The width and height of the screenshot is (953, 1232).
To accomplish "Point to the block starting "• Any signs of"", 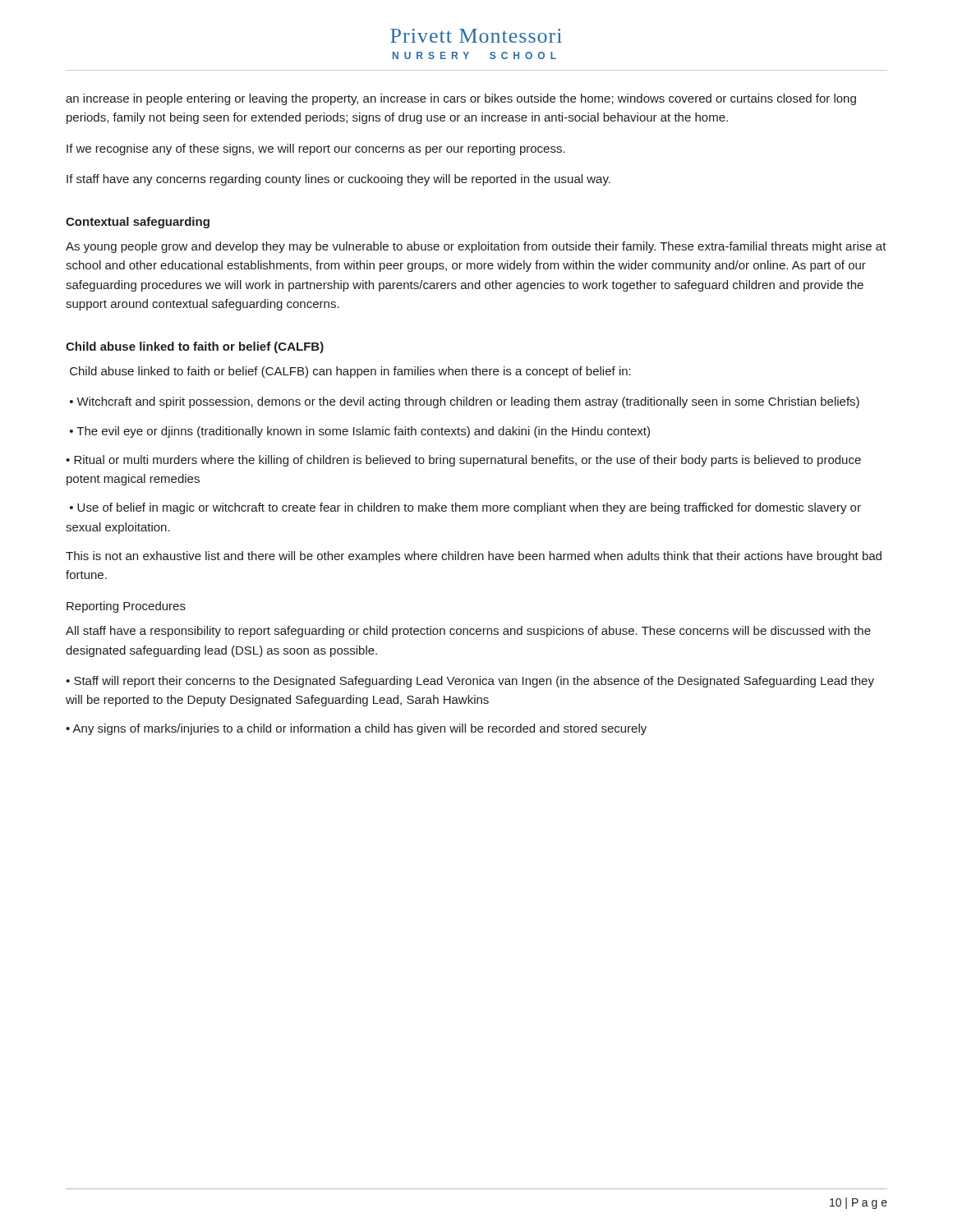I will coord(356,728).
